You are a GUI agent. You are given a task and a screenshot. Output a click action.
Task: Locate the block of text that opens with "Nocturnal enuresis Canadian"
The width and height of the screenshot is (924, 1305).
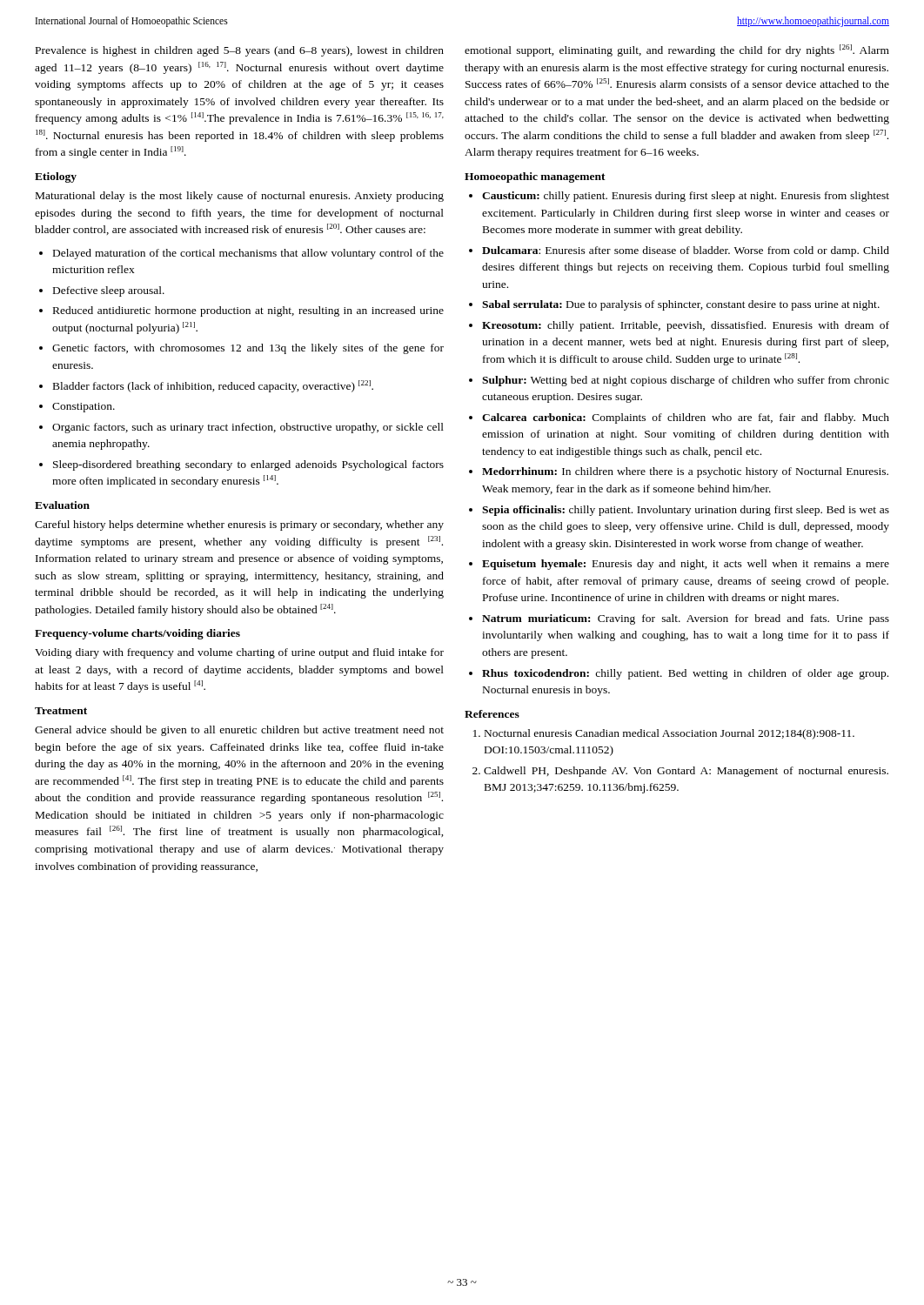click(x=677, y=741)
